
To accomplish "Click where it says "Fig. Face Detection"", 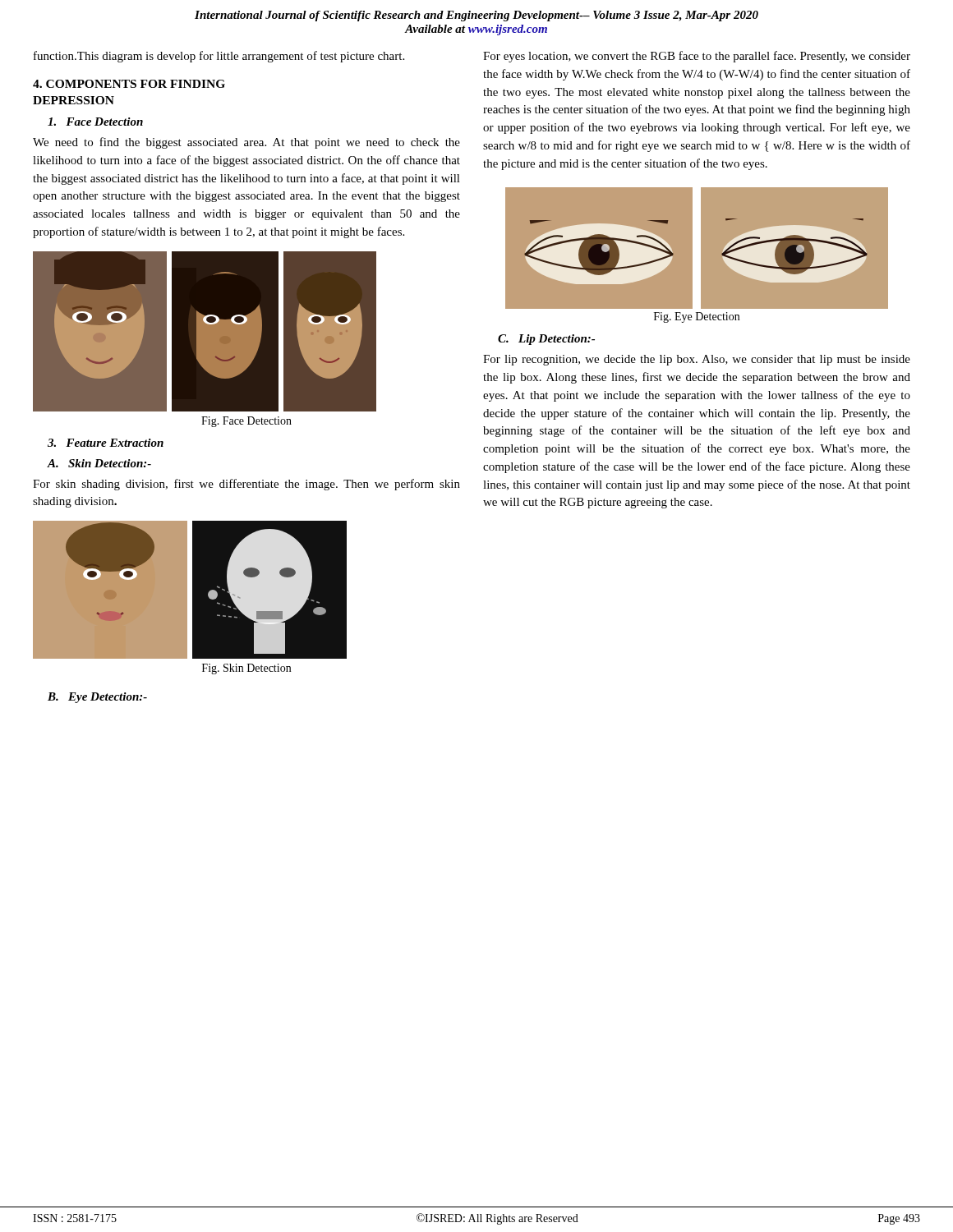I will (246, 421).
